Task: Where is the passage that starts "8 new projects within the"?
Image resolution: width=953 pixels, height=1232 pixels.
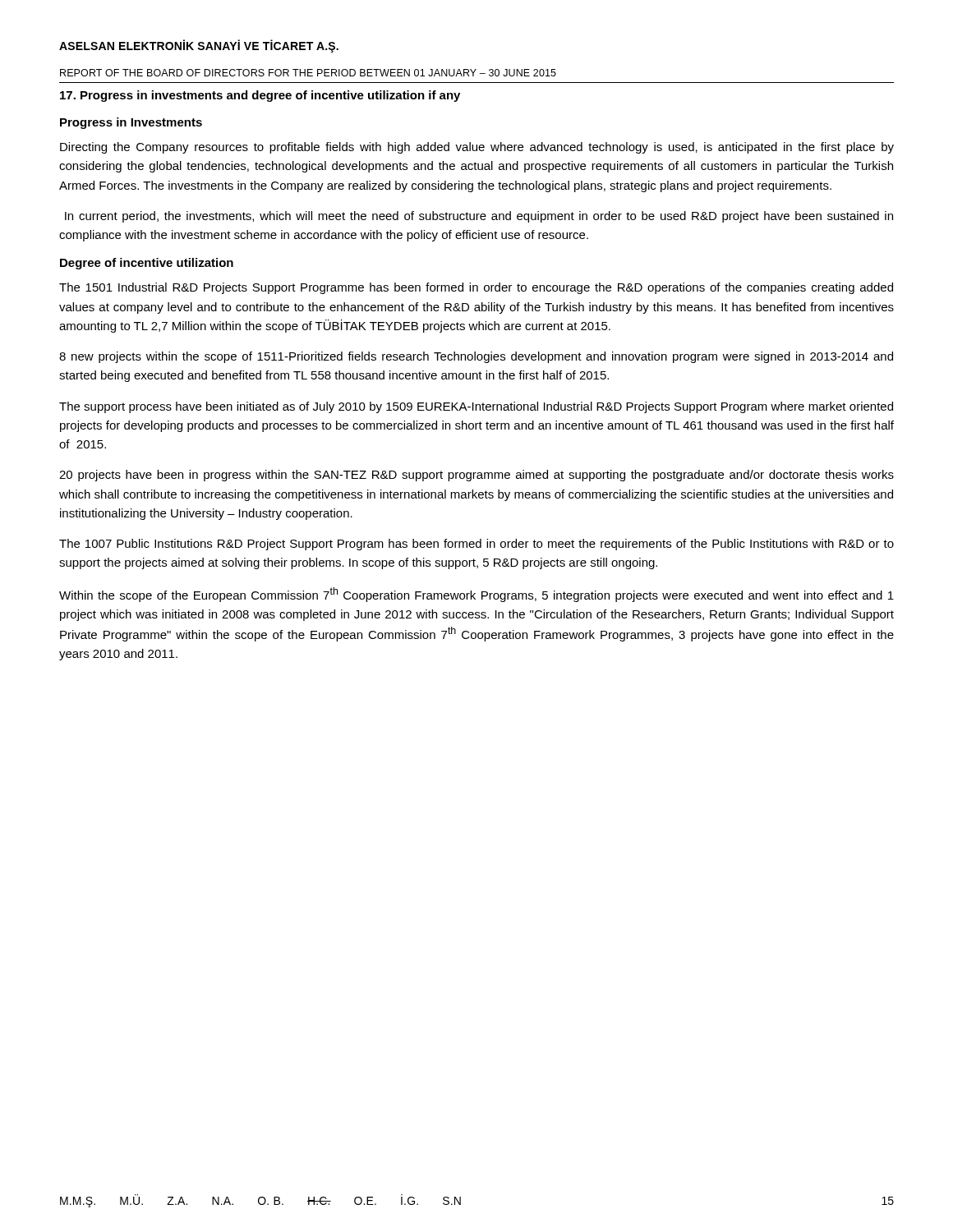Action: click(x=476, y=366)
